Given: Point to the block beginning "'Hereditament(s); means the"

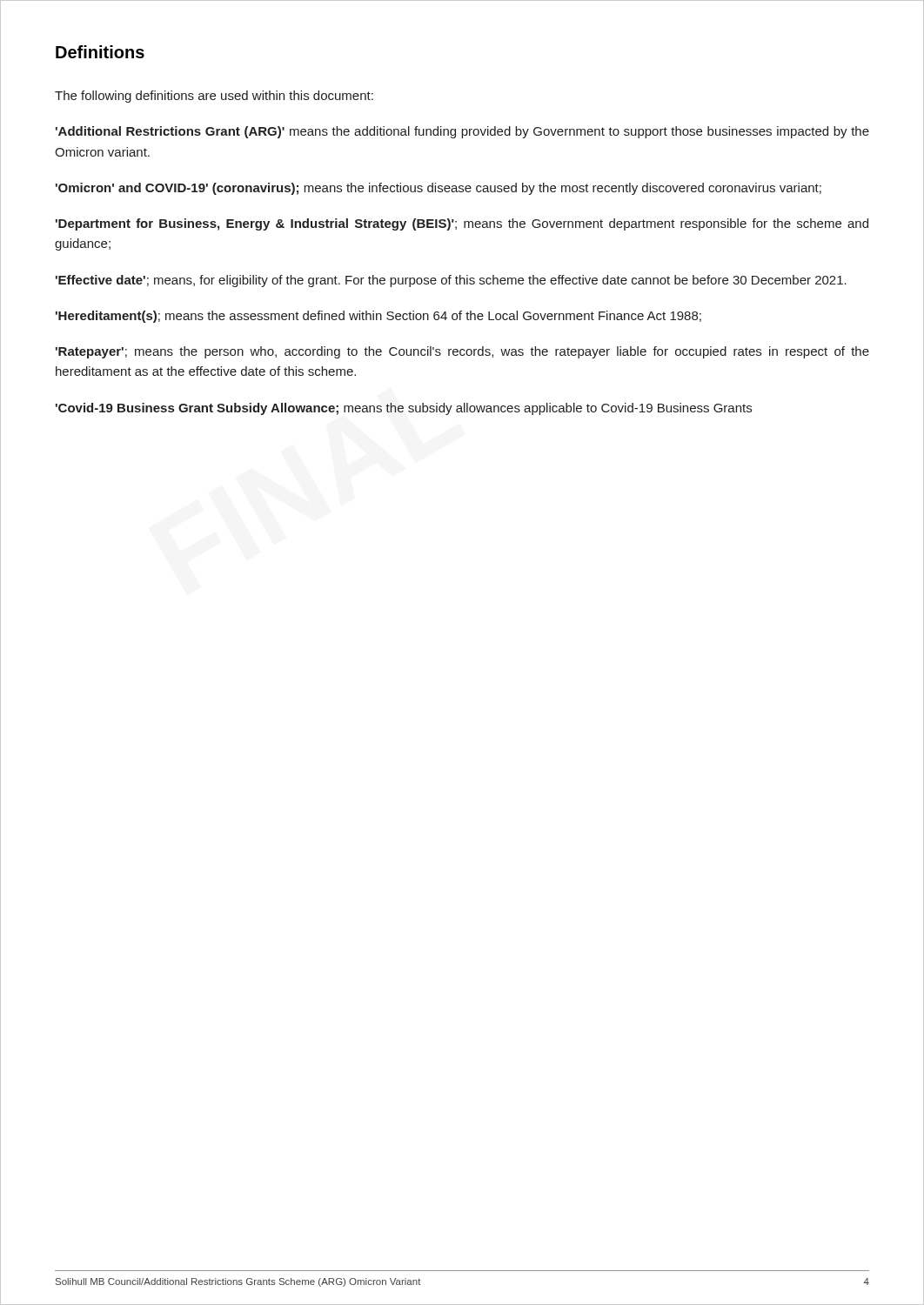Looking at the screenshot, I should pos(378,315).
